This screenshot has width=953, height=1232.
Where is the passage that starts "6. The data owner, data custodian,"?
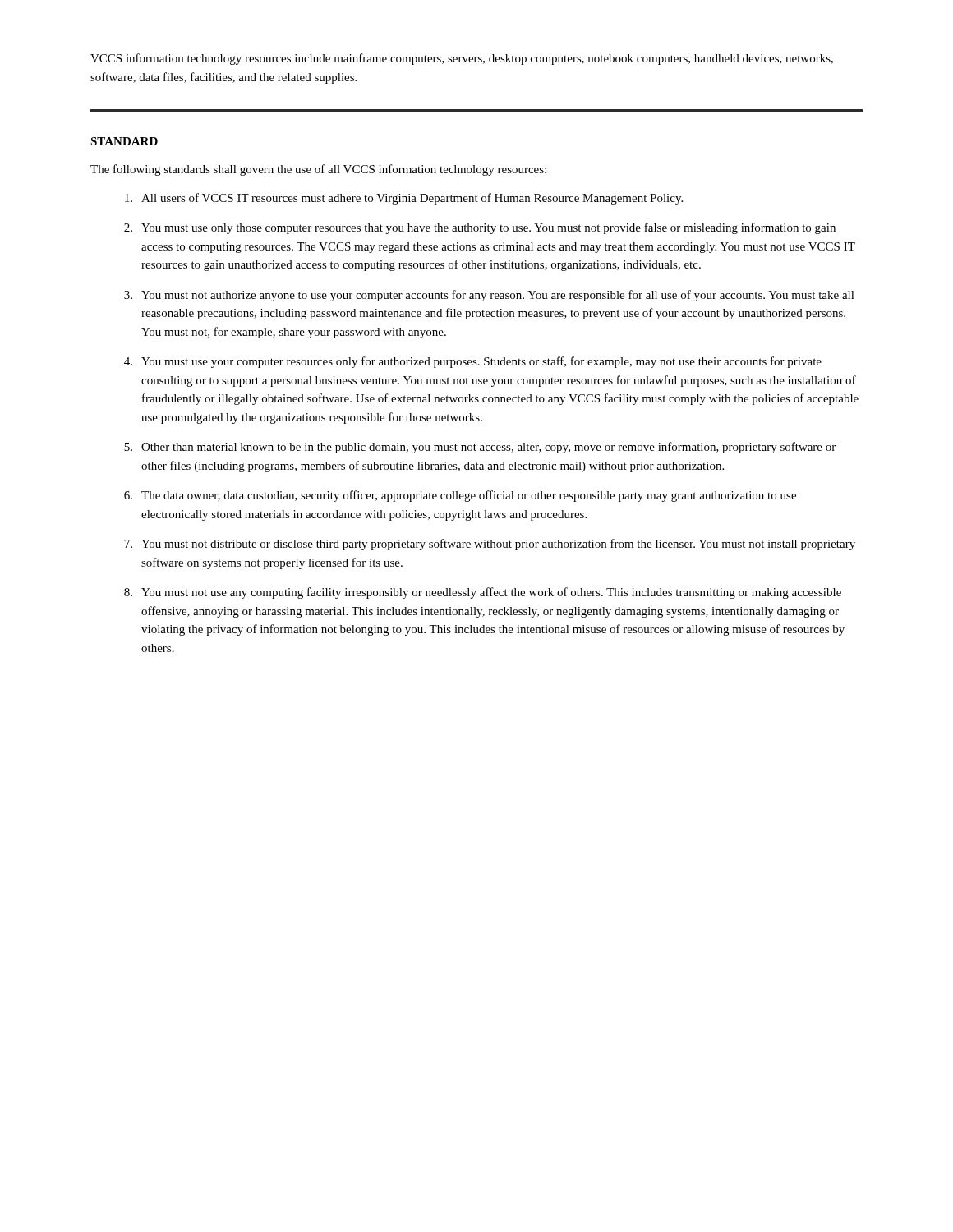coord(476,505)
